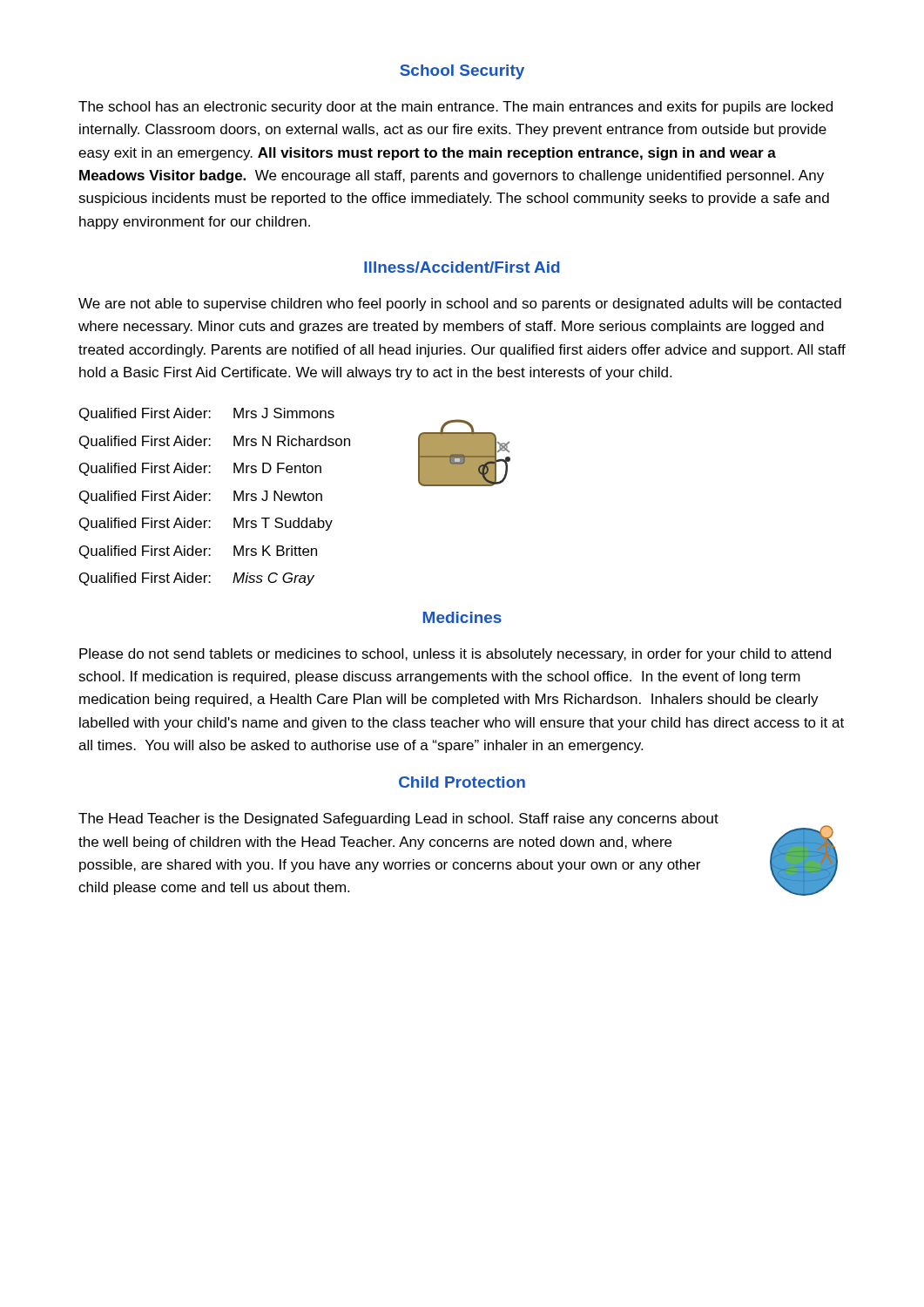Point to the region starting "Mrs J Simmons"
Viewport: 924px width, 1307px height.
click(x=284, y=414)
